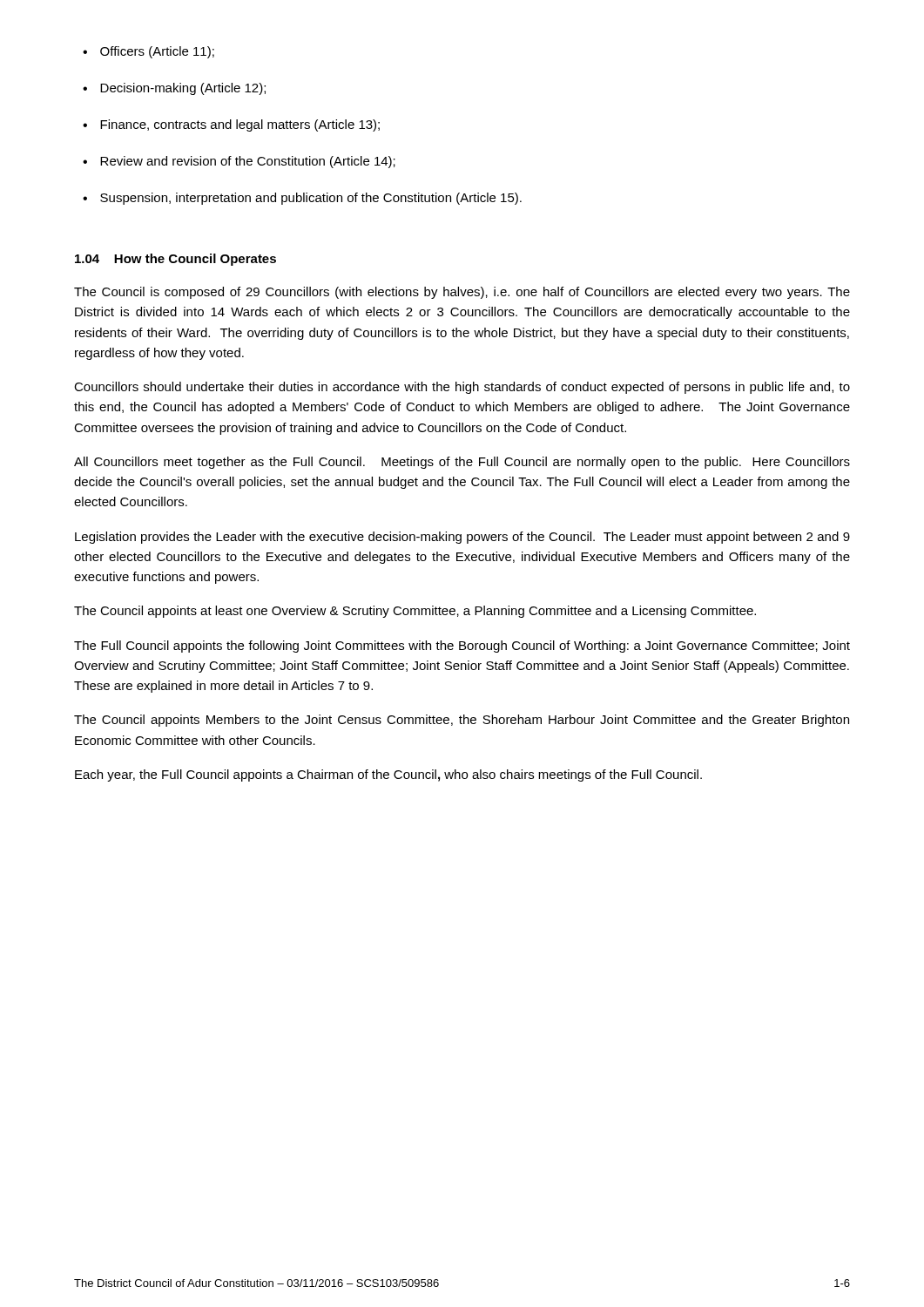The width and height of the screenshot is (924, 1307).
Task: Find the text block that says "The Full Council appoints the following Joint Committees"
Action: pyautogui.click(x=462, y=665)
